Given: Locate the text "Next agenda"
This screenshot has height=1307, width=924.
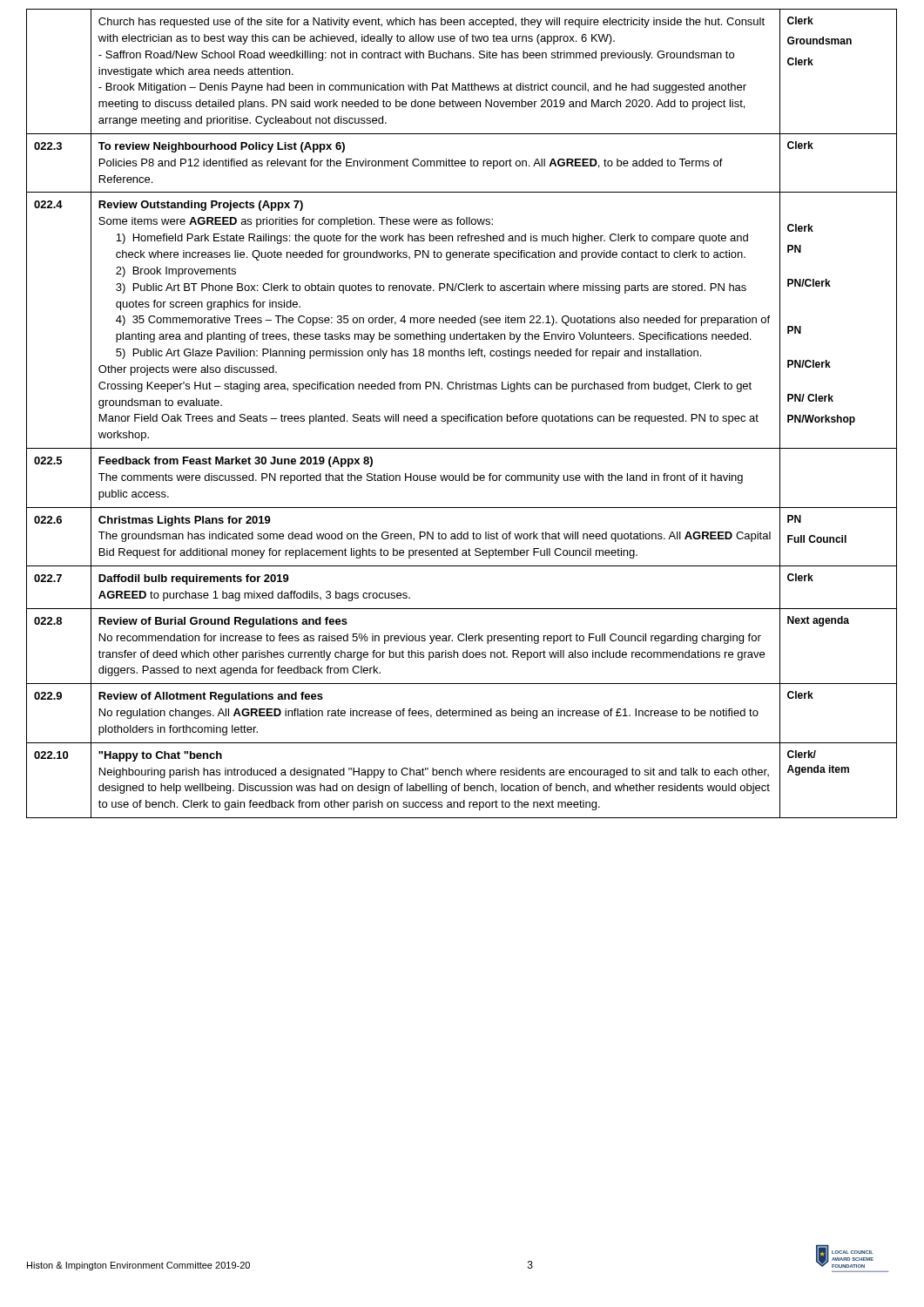Looking at the screenshot, I should 818,620.
